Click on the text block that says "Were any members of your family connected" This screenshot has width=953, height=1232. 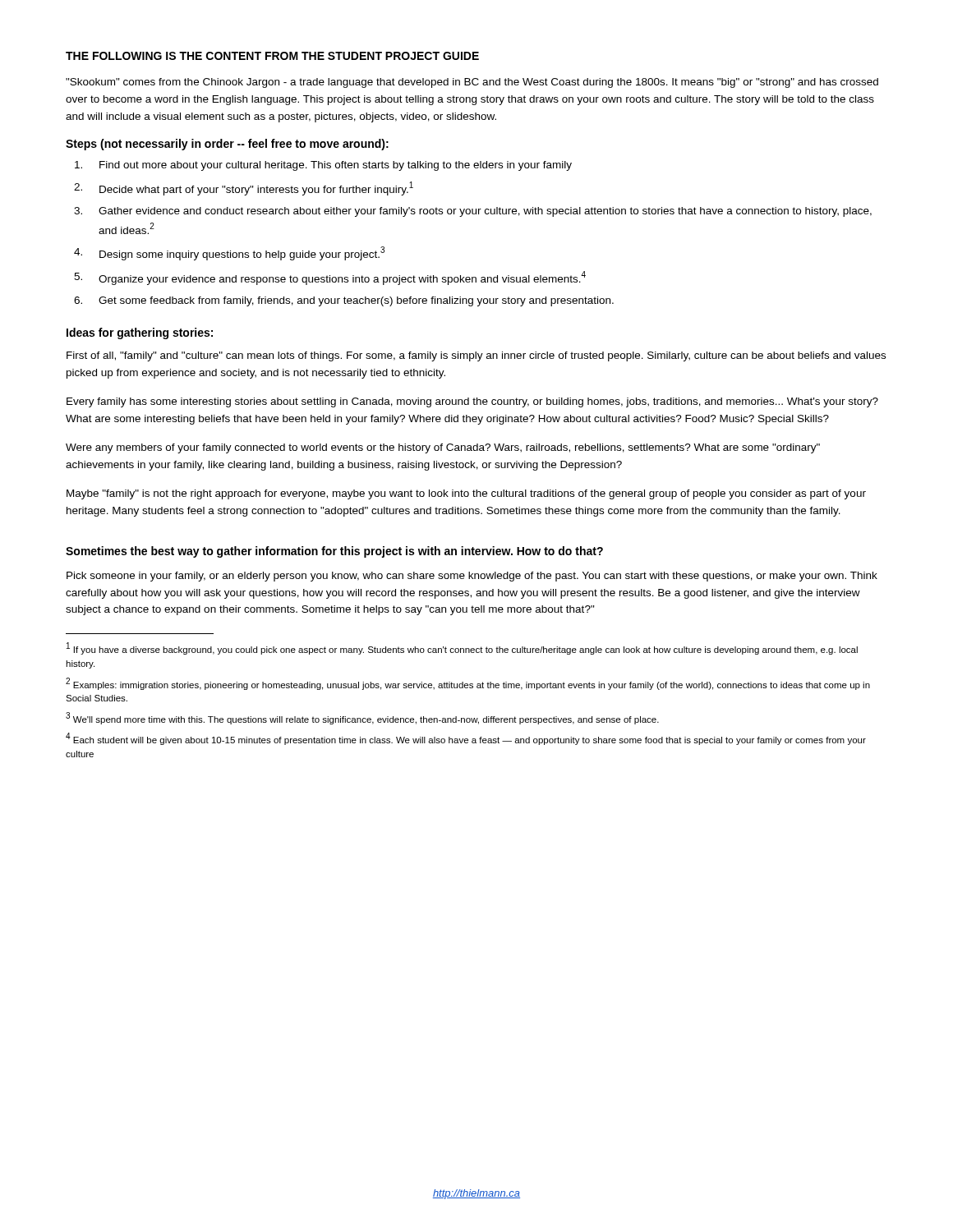443,456
